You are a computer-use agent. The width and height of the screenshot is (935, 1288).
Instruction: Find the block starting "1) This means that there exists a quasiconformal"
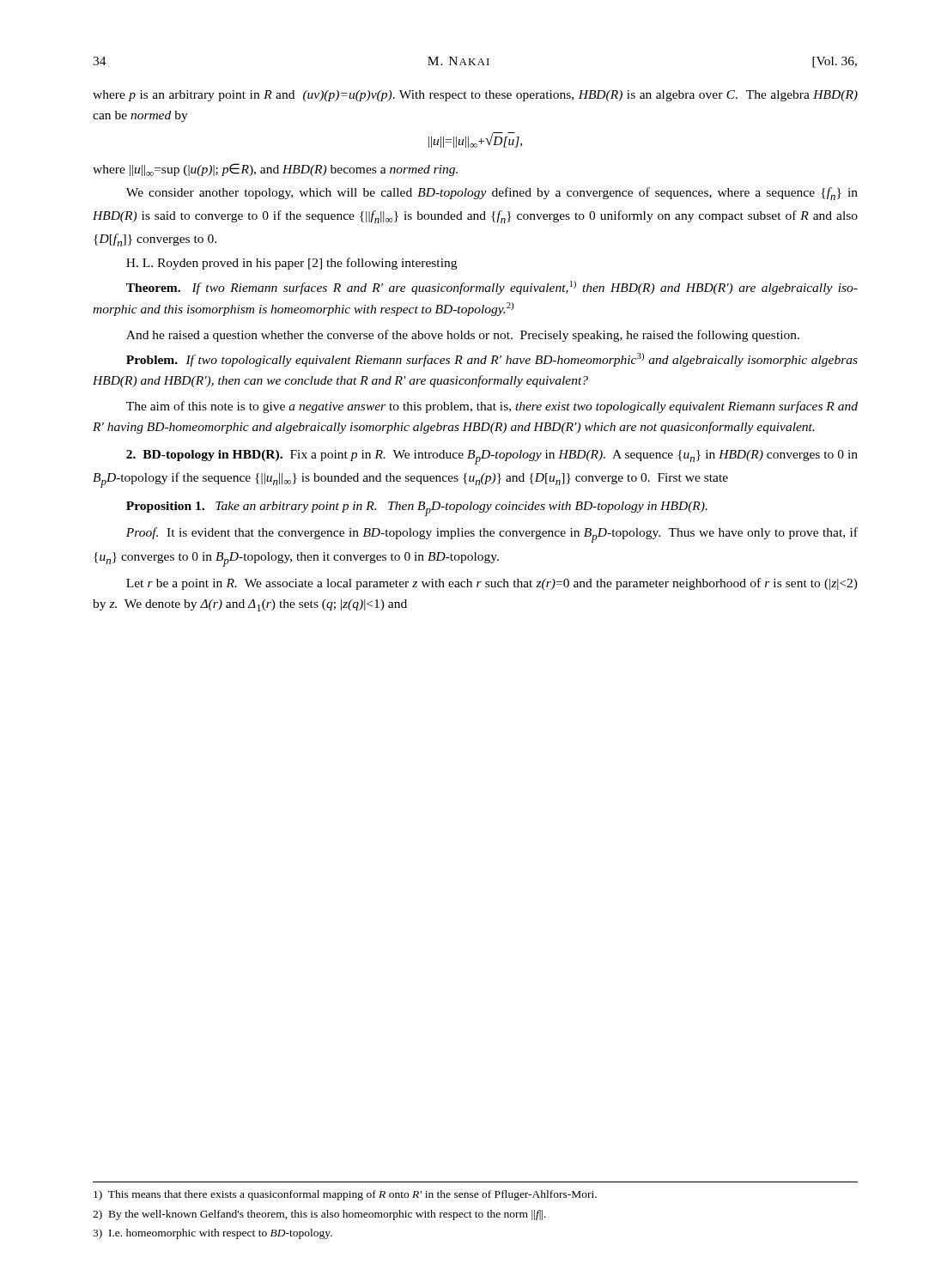click(x=345, y=1194)
